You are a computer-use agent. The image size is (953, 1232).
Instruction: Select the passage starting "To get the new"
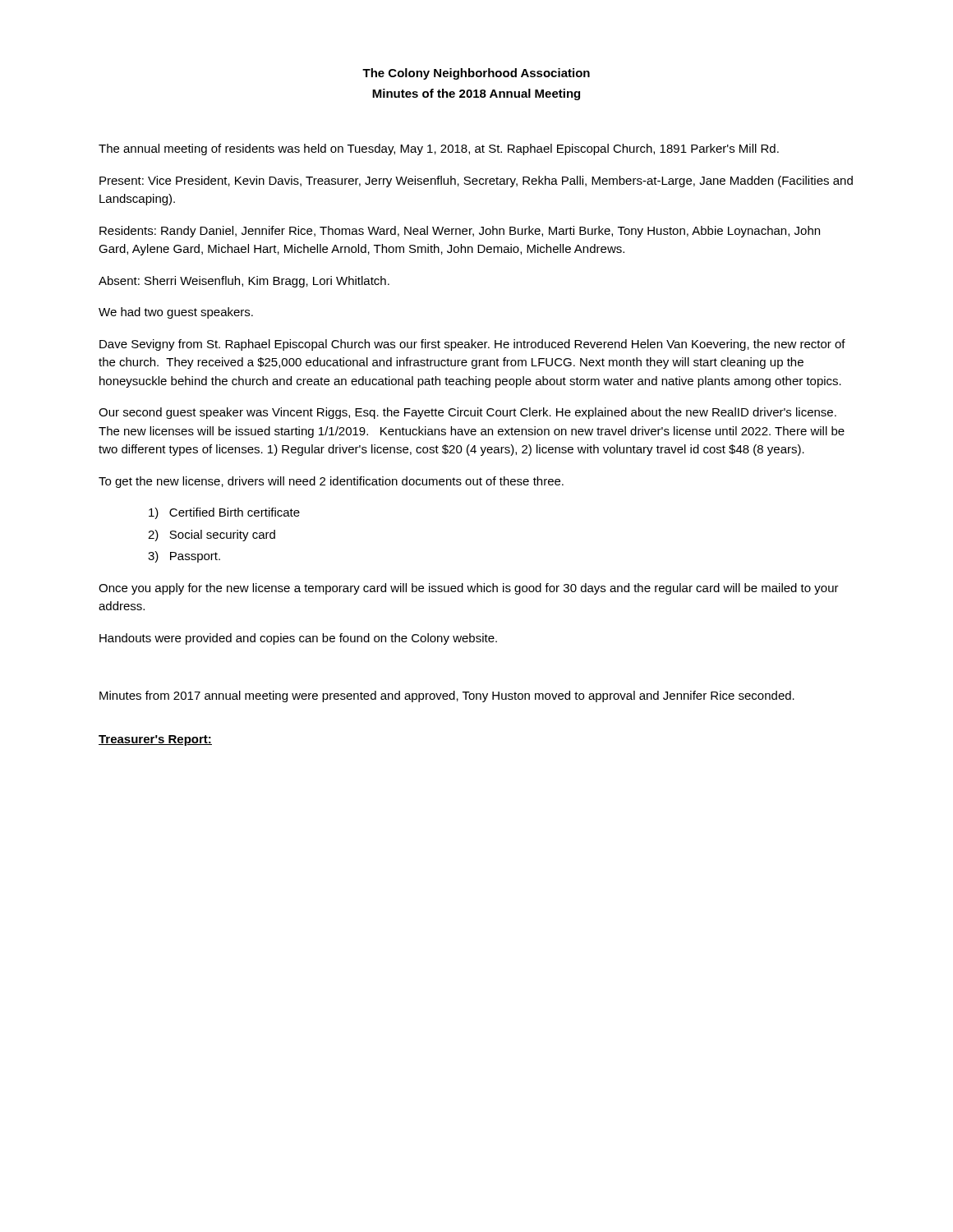(331, 480)
